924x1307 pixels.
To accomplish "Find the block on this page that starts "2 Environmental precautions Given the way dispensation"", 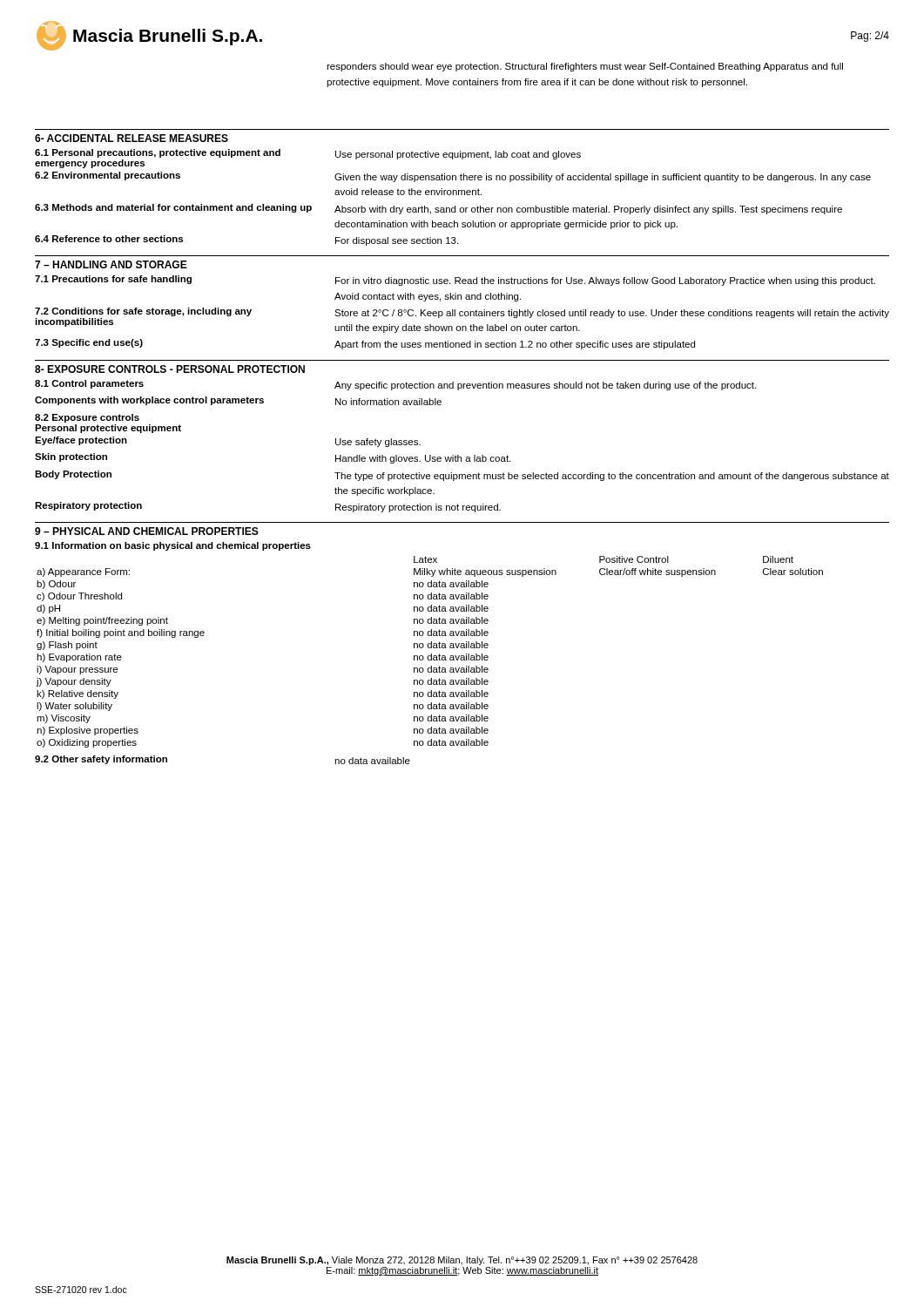I will coord(462,185).
